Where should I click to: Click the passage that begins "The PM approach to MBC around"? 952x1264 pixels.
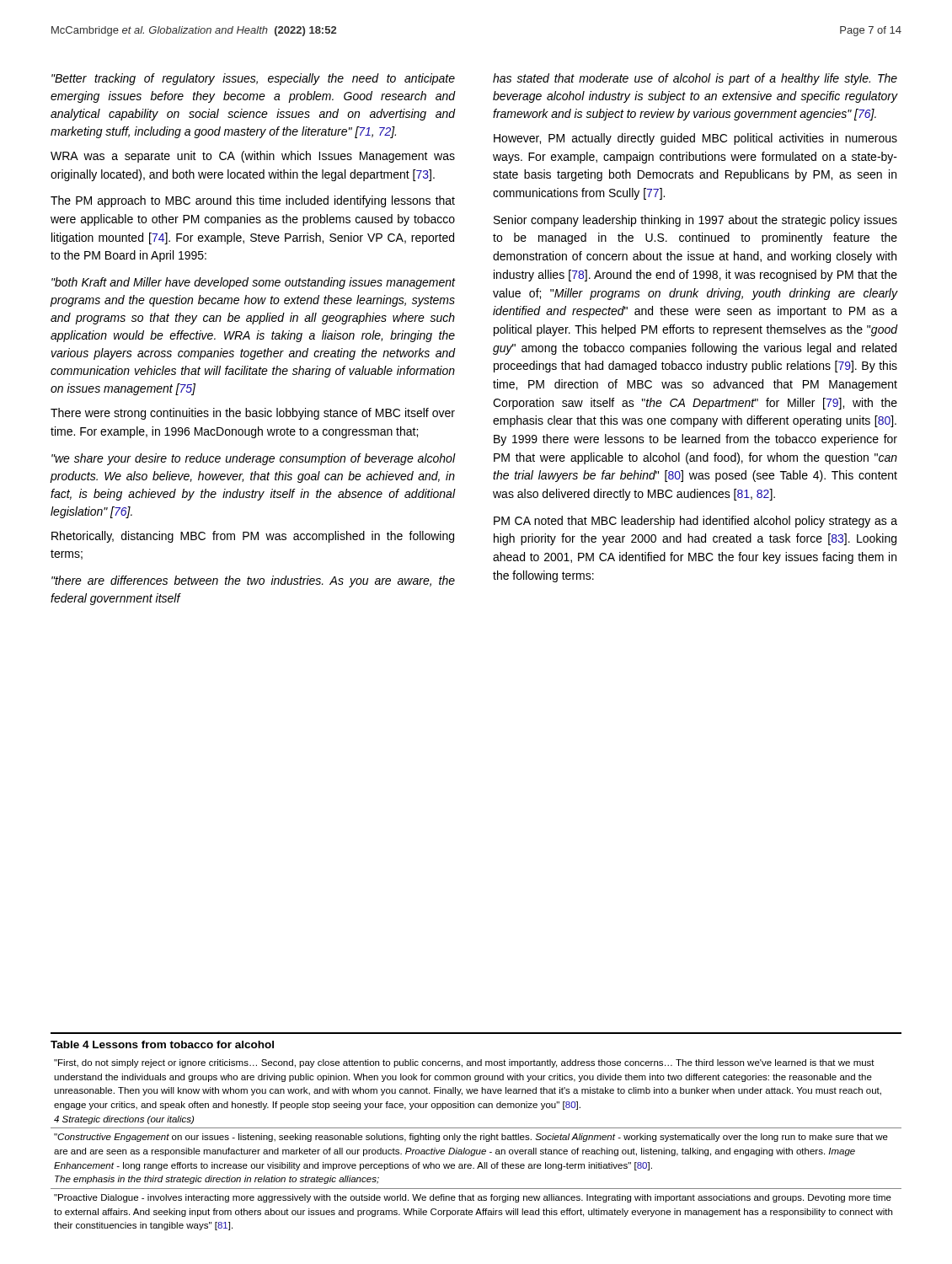(253, 229)
